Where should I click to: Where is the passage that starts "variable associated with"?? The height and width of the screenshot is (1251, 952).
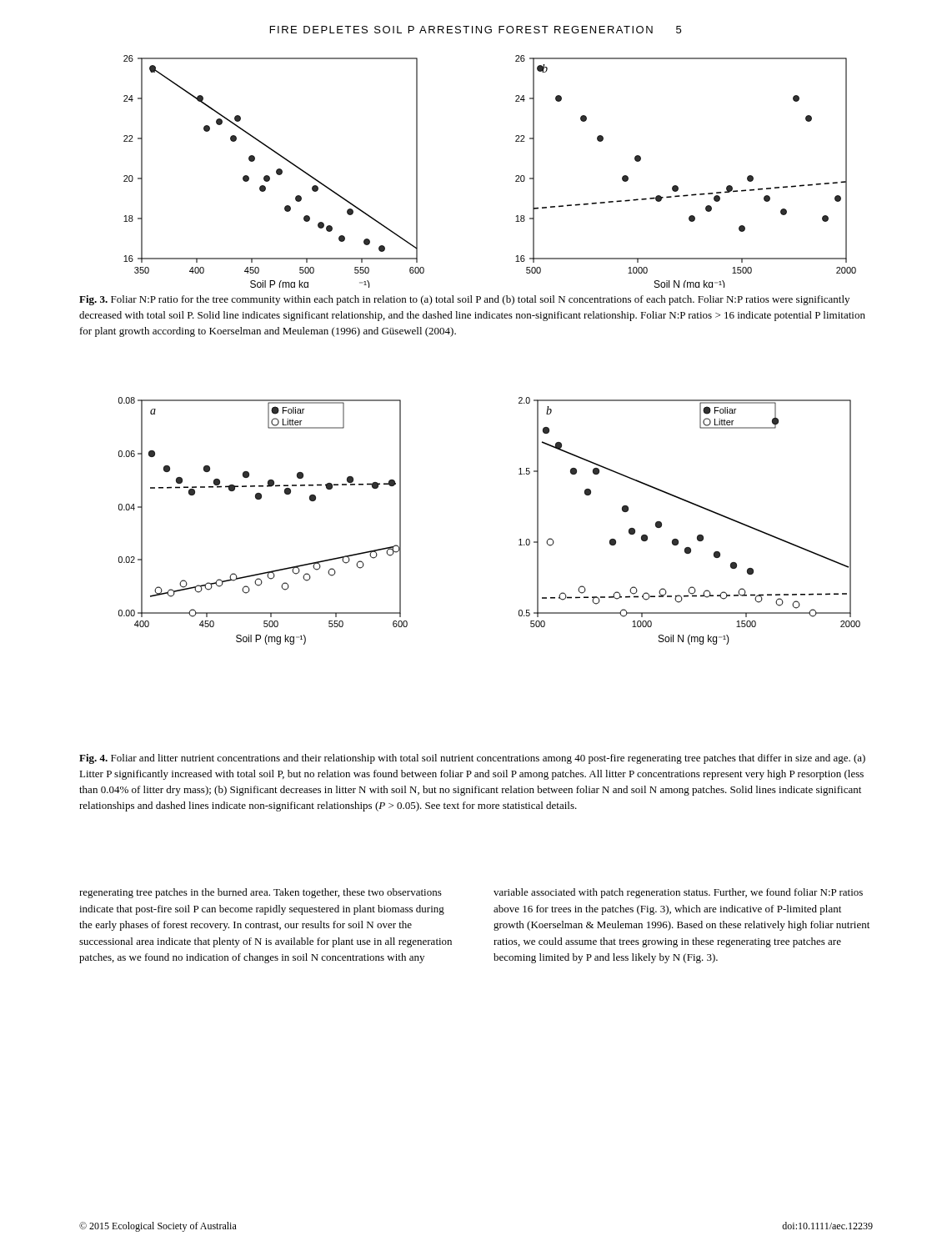(682, 924)
